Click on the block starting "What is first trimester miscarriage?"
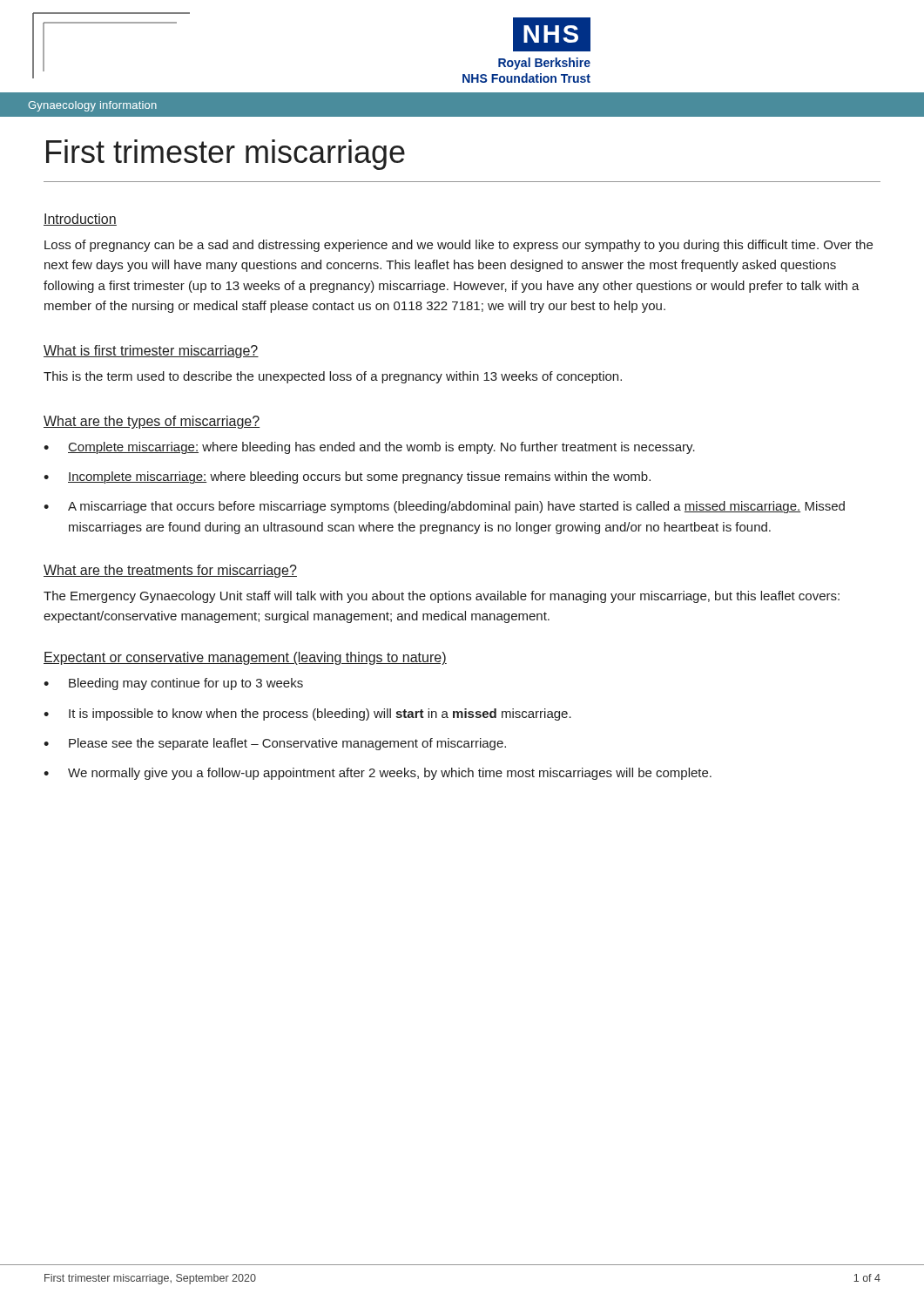Viewport: 924px width, 1307px height. click(x=151, y=351)
